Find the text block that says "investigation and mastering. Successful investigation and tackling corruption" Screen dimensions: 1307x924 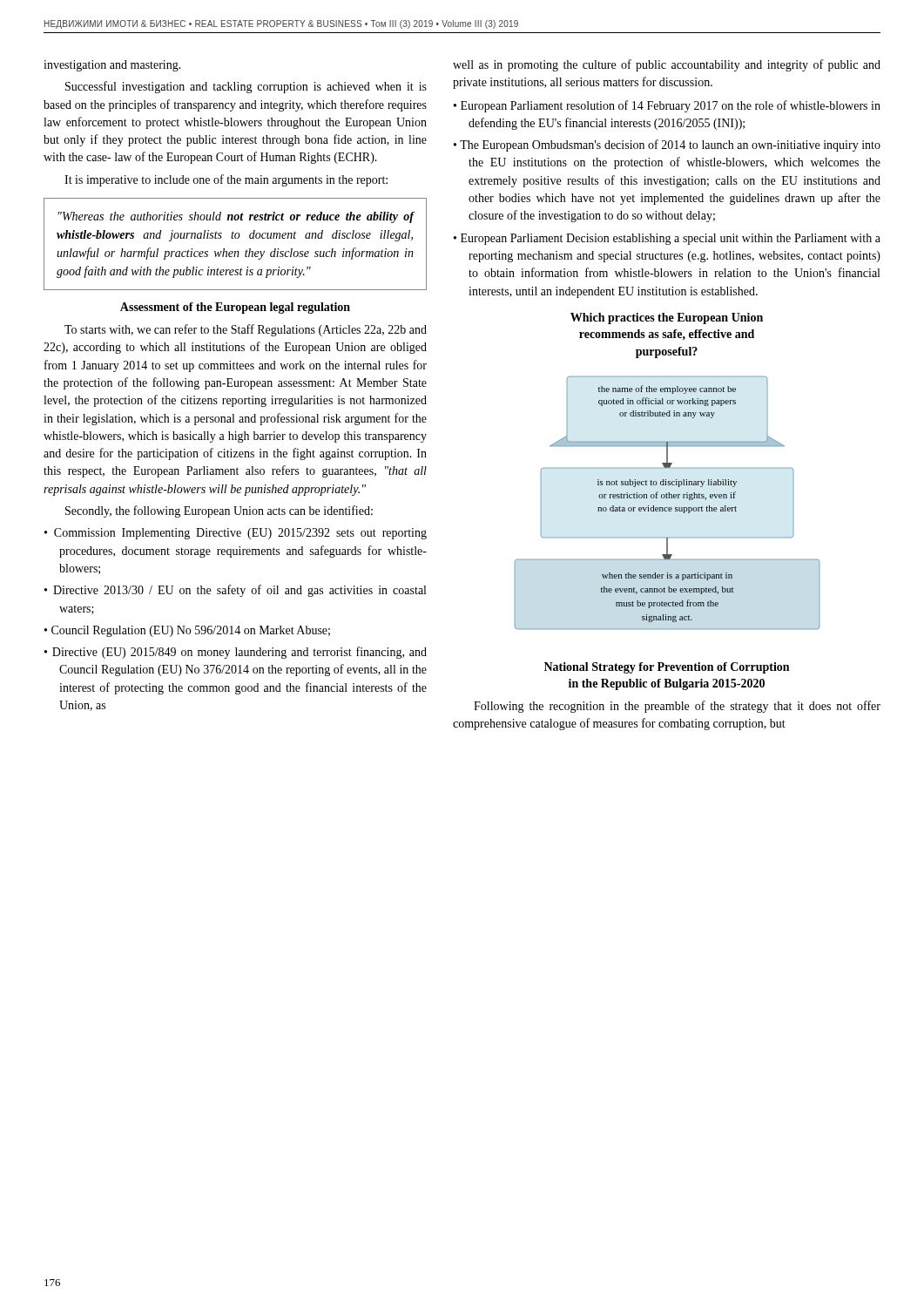(x=235, y=123)
